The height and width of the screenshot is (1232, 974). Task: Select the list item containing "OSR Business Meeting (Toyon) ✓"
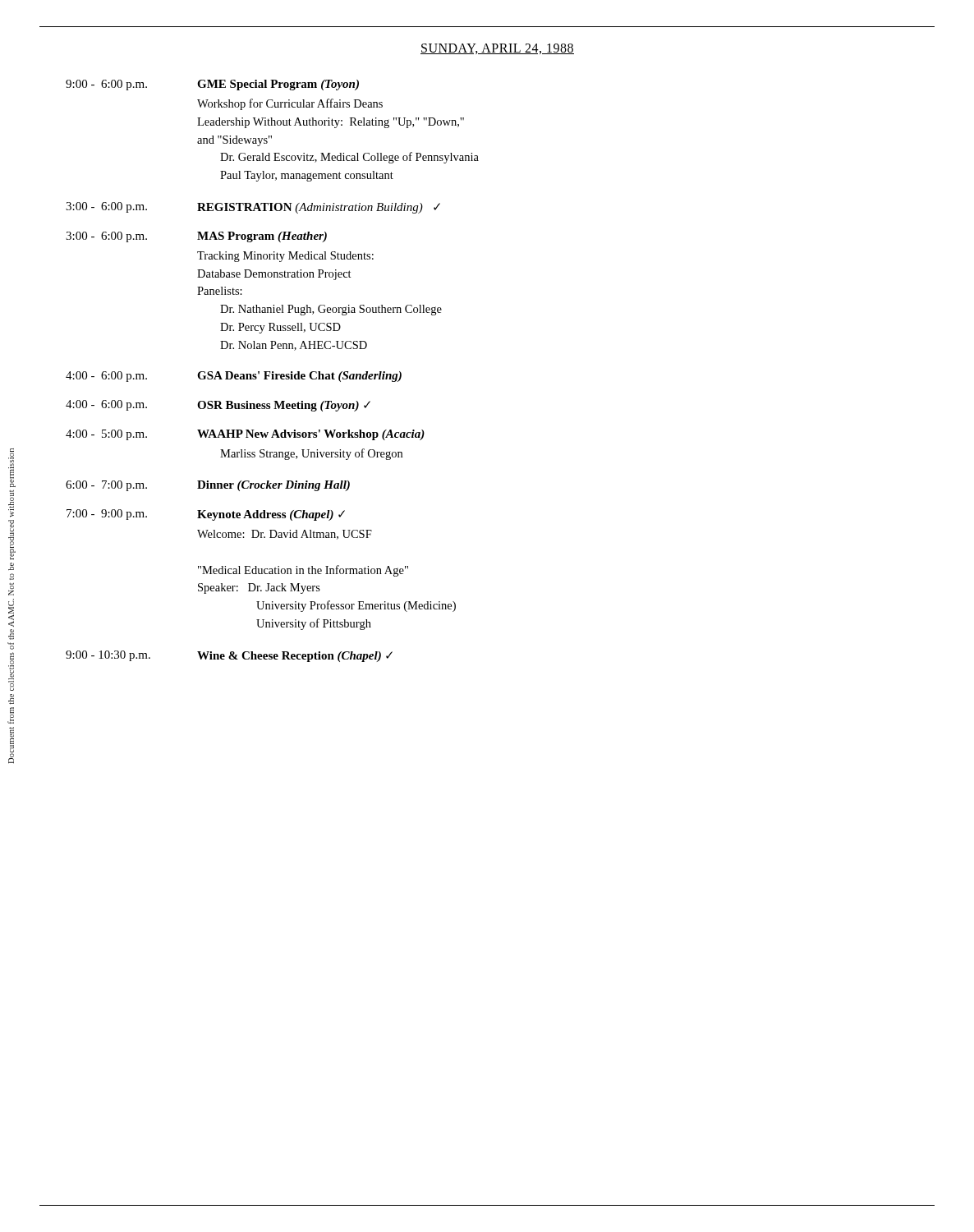(285, 405)
